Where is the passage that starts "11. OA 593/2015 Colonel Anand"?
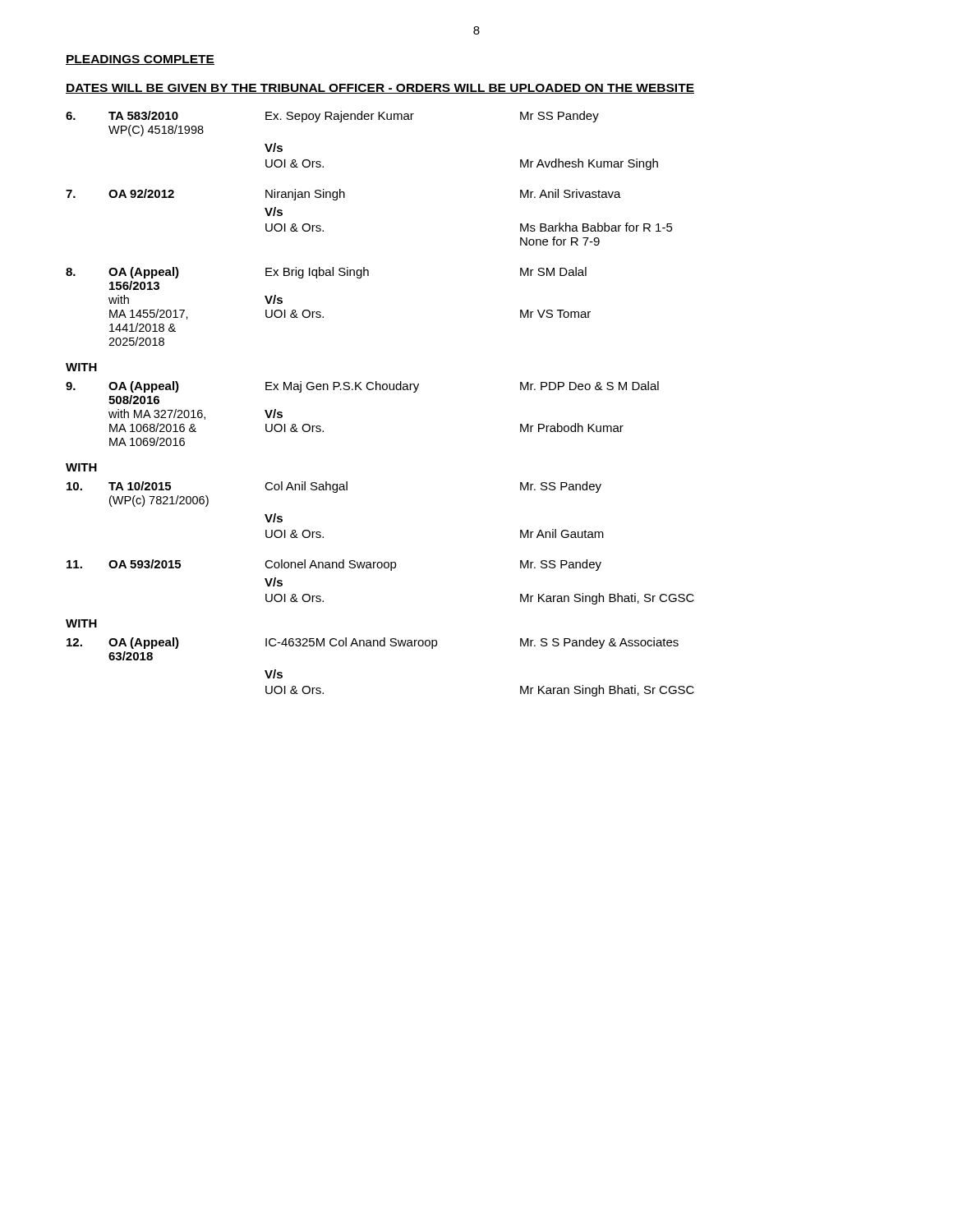 [x=334, y=565]
